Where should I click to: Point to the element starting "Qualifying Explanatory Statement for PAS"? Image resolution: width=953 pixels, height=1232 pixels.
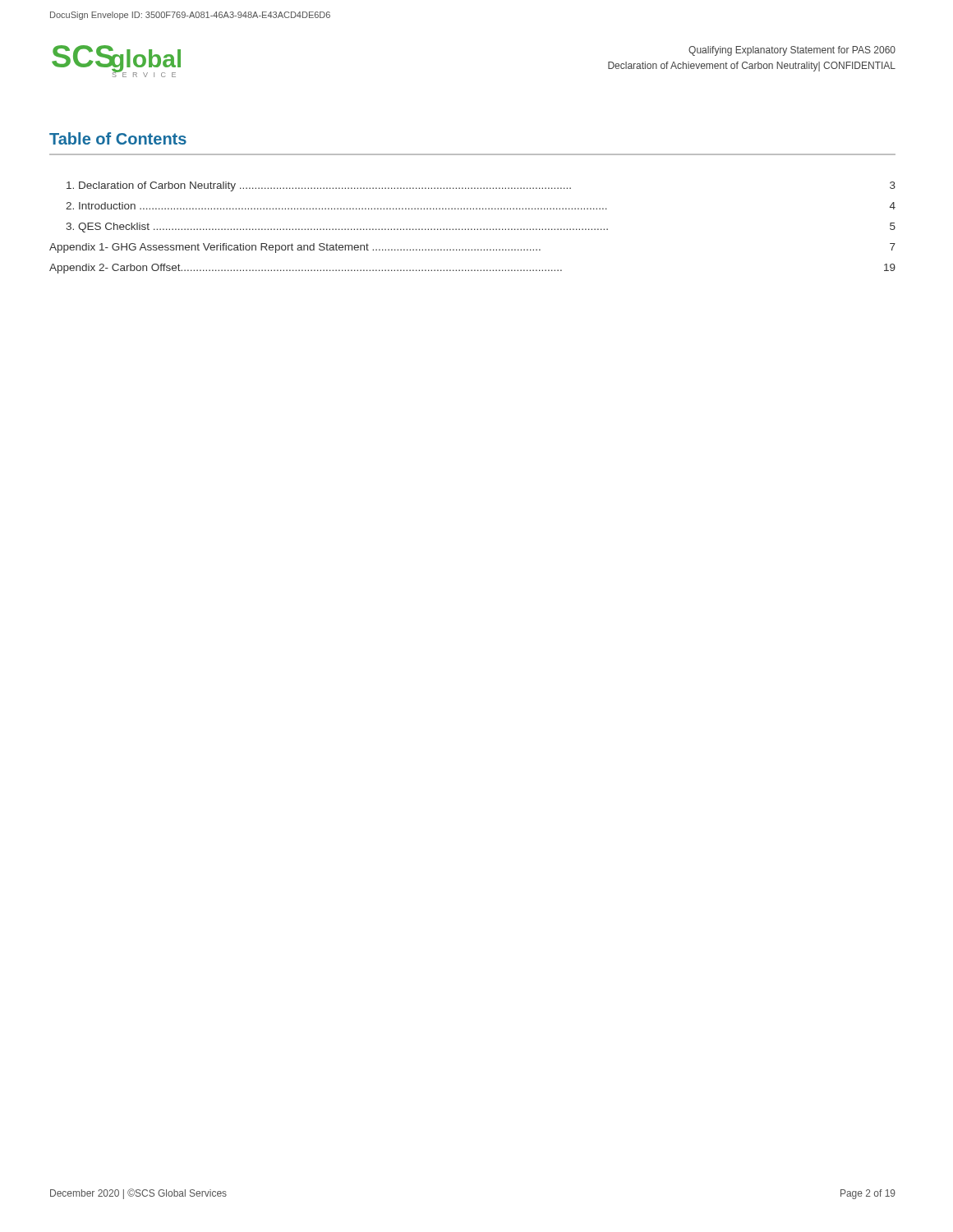point(751,58)
